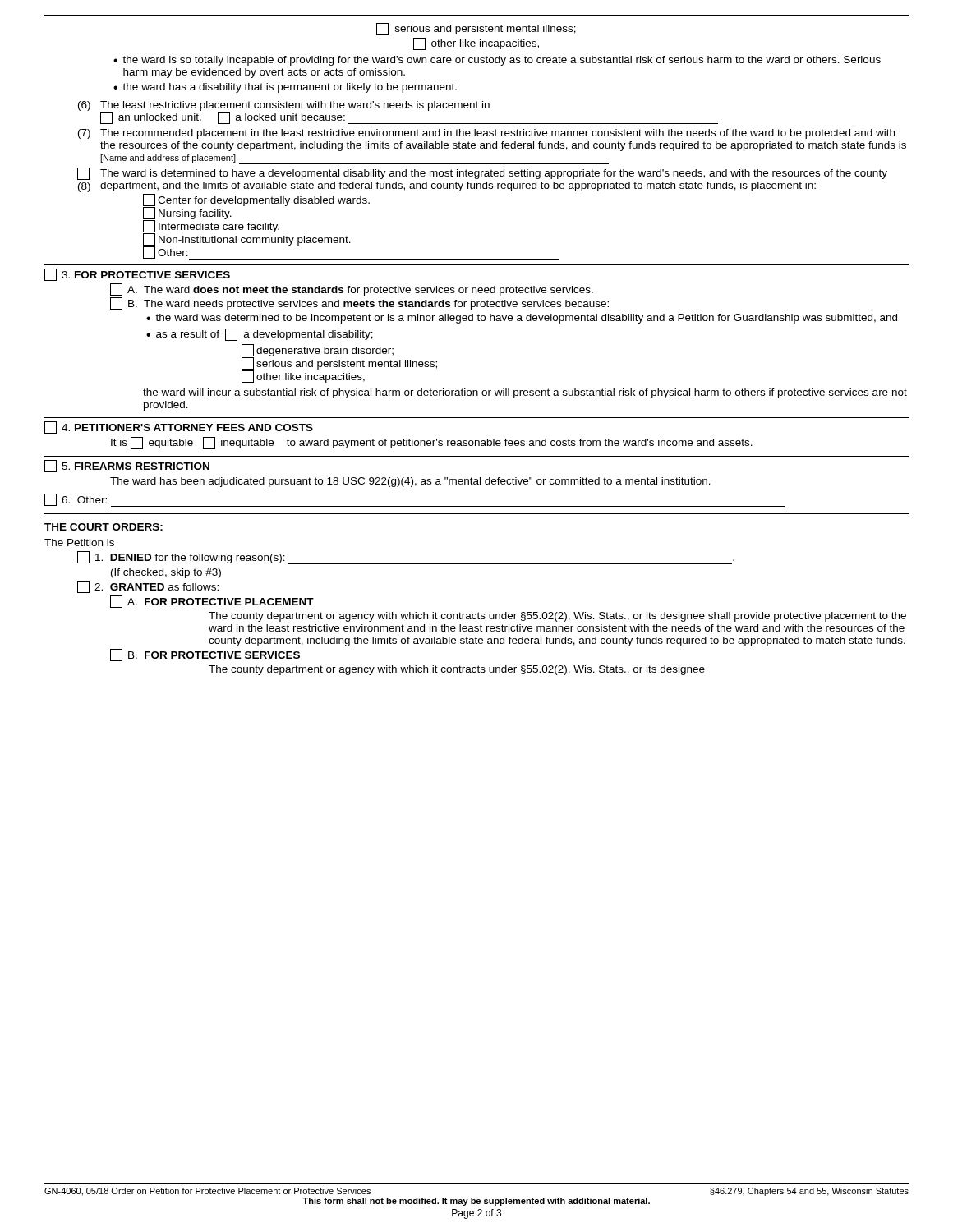Point to the block beginning "A. FOR PROTECTIVE PLACEMENT The"
The width and height of the screenshot is (953, 1232).
509,621
